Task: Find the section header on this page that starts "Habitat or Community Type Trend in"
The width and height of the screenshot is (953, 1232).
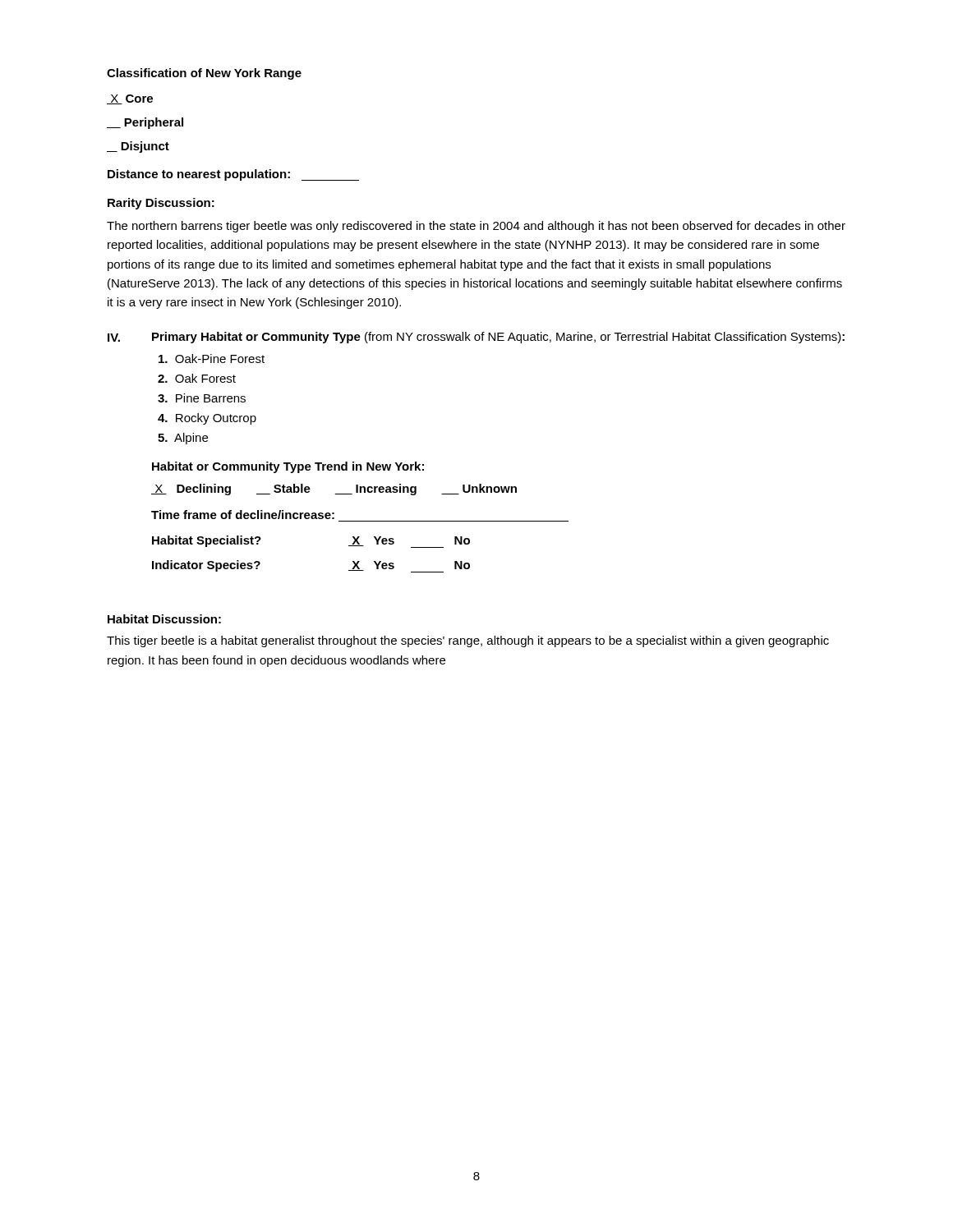Action: [288, 466]
